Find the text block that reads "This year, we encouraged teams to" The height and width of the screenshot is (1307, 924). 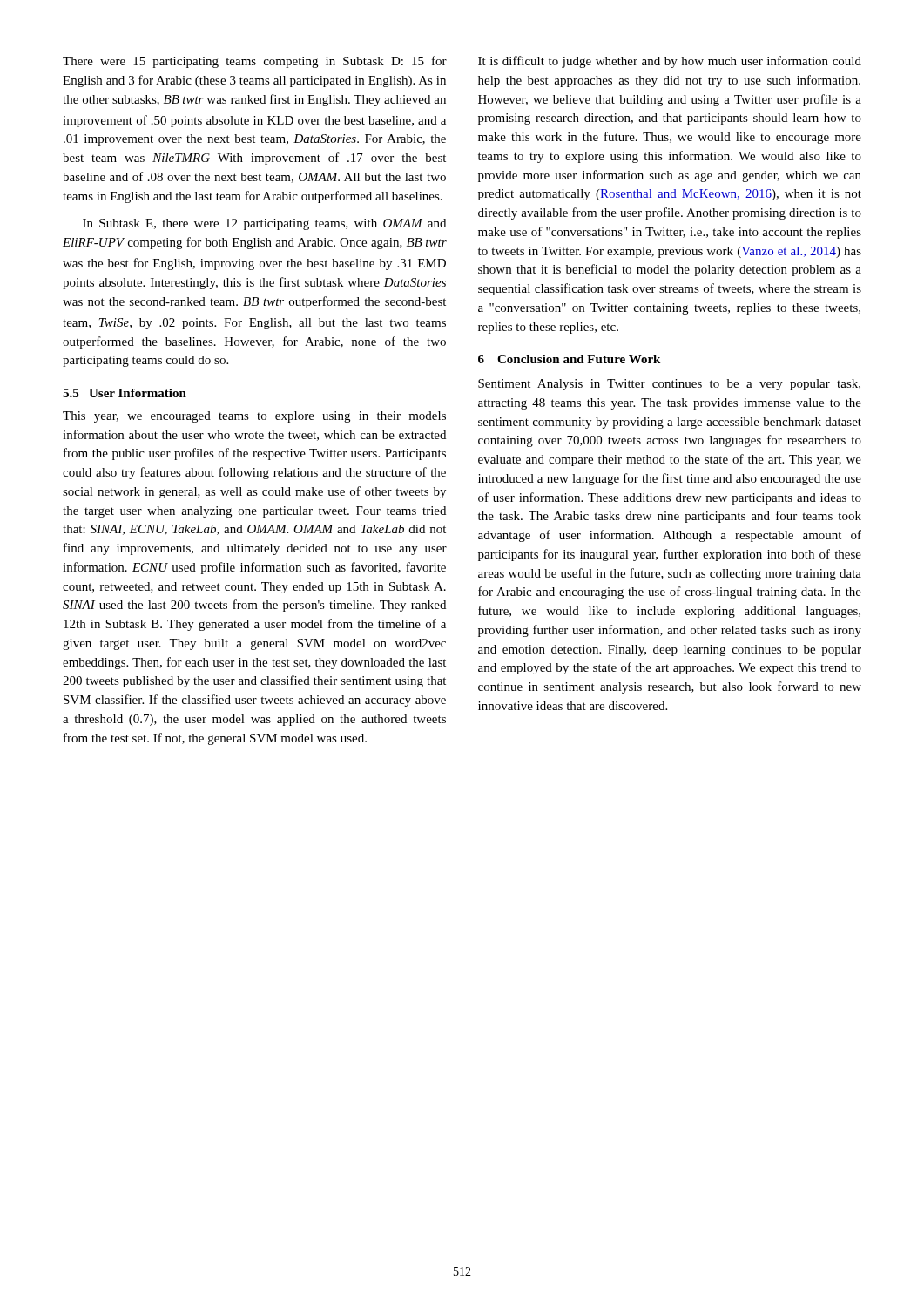255,577
